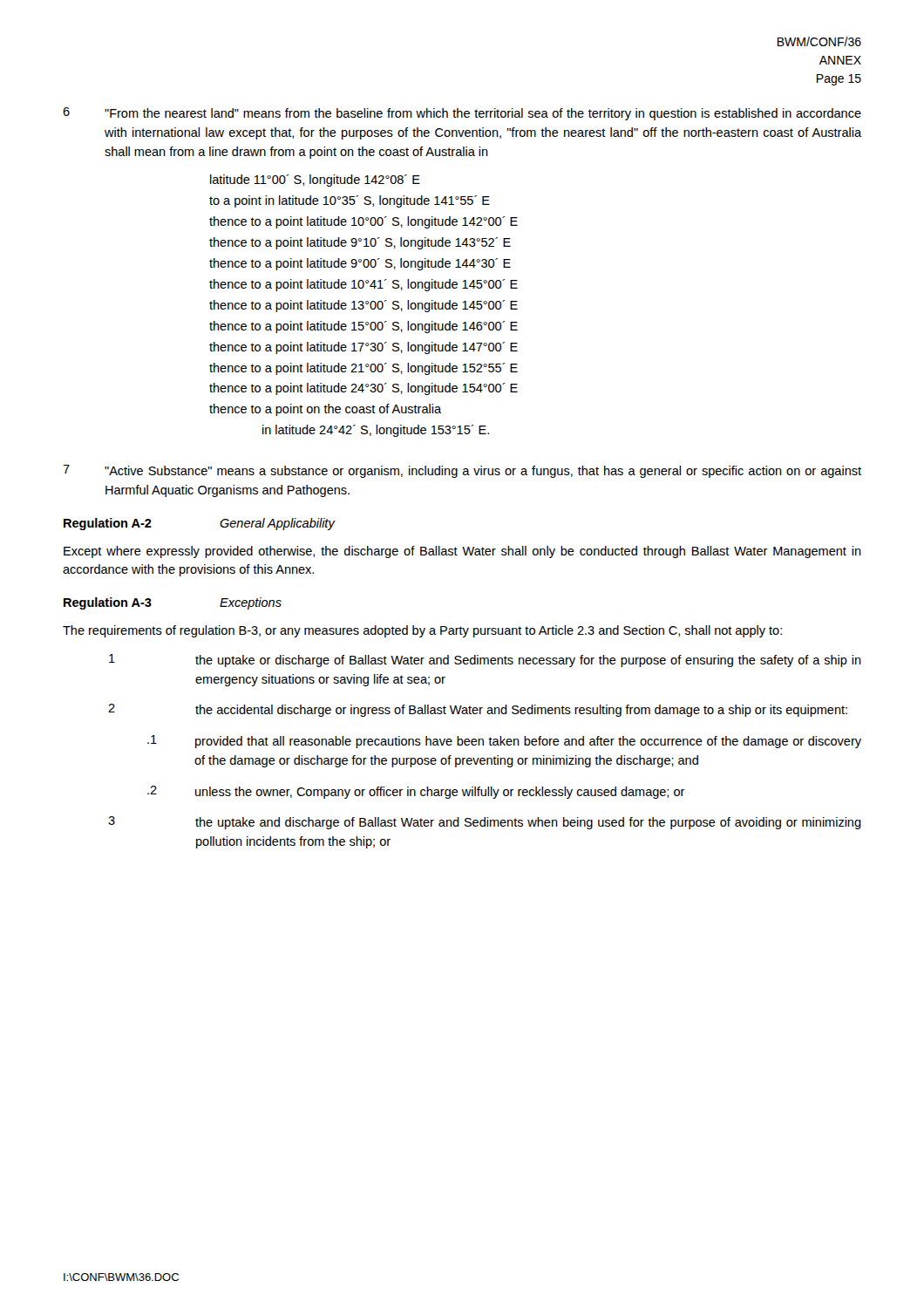Click on the list item that says "7 "Active Substance" means"
The height and width of the screenshot is (1308, 924).
pyautogui.click(x=462, y=481)
